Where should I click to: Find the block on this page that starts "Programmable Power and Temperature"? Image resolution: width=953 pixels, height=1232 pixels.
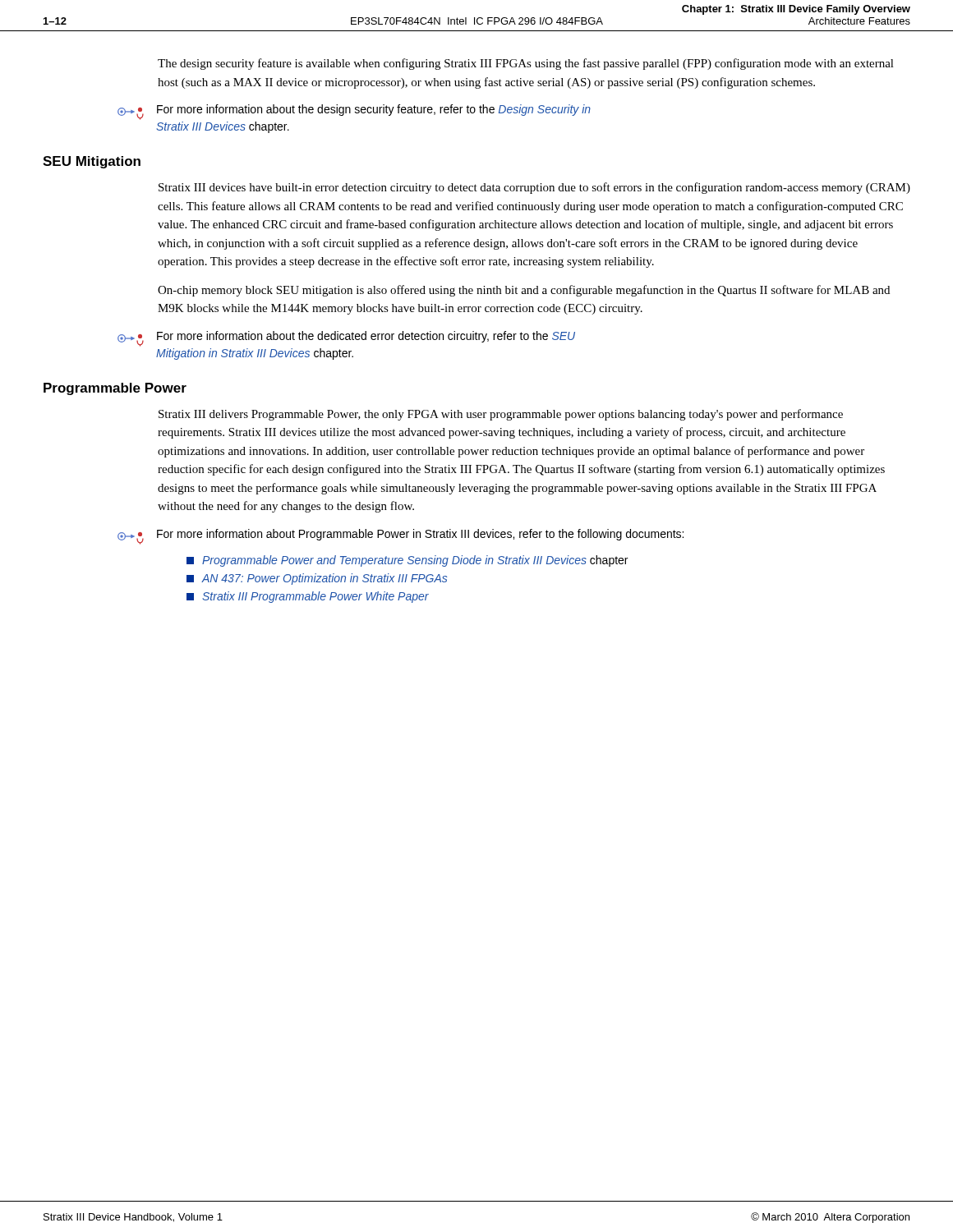point(407,560)
